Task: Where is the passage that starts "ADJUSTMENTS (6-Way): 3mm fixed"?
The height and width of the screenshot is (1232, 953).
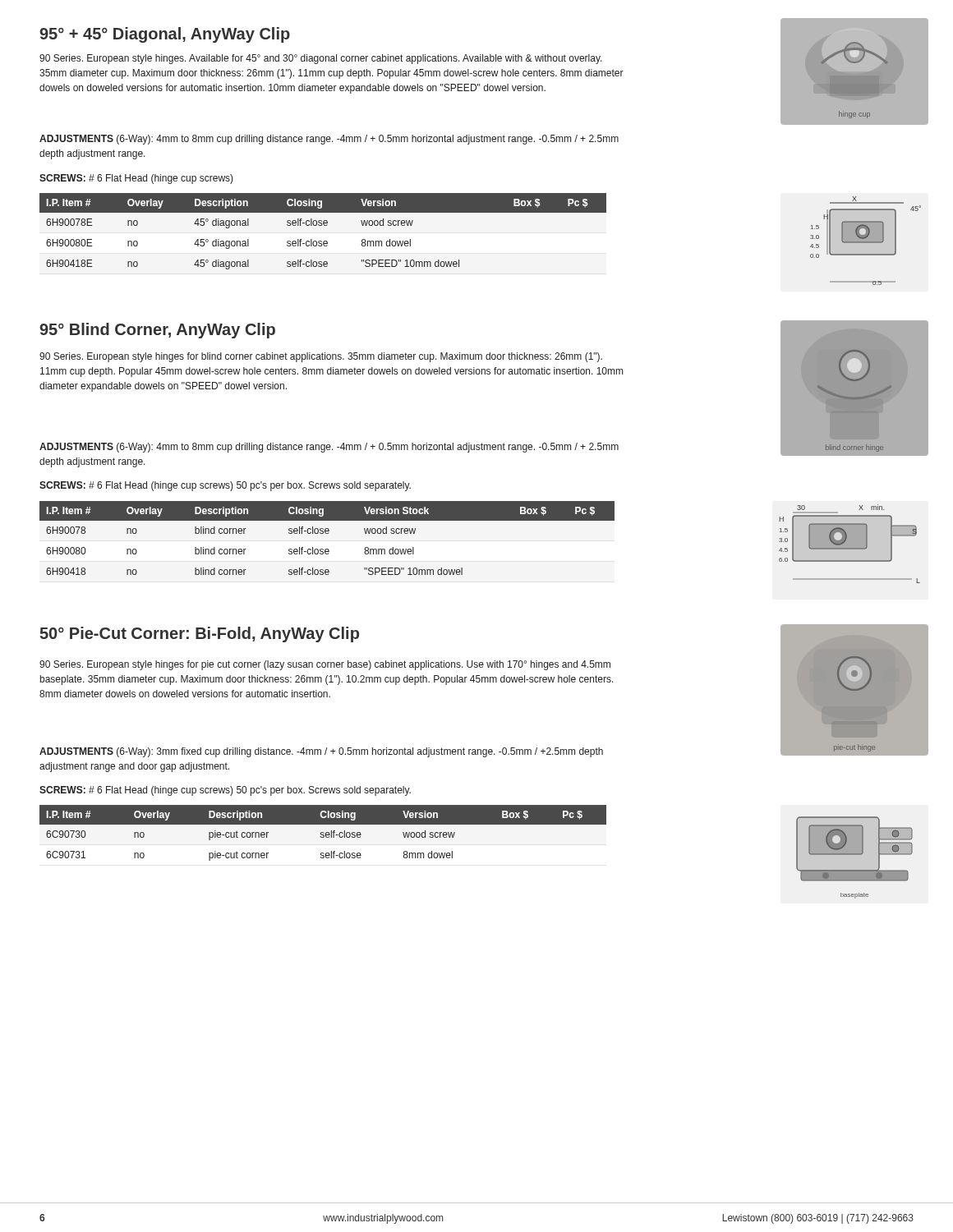Action: coord(321,759)
